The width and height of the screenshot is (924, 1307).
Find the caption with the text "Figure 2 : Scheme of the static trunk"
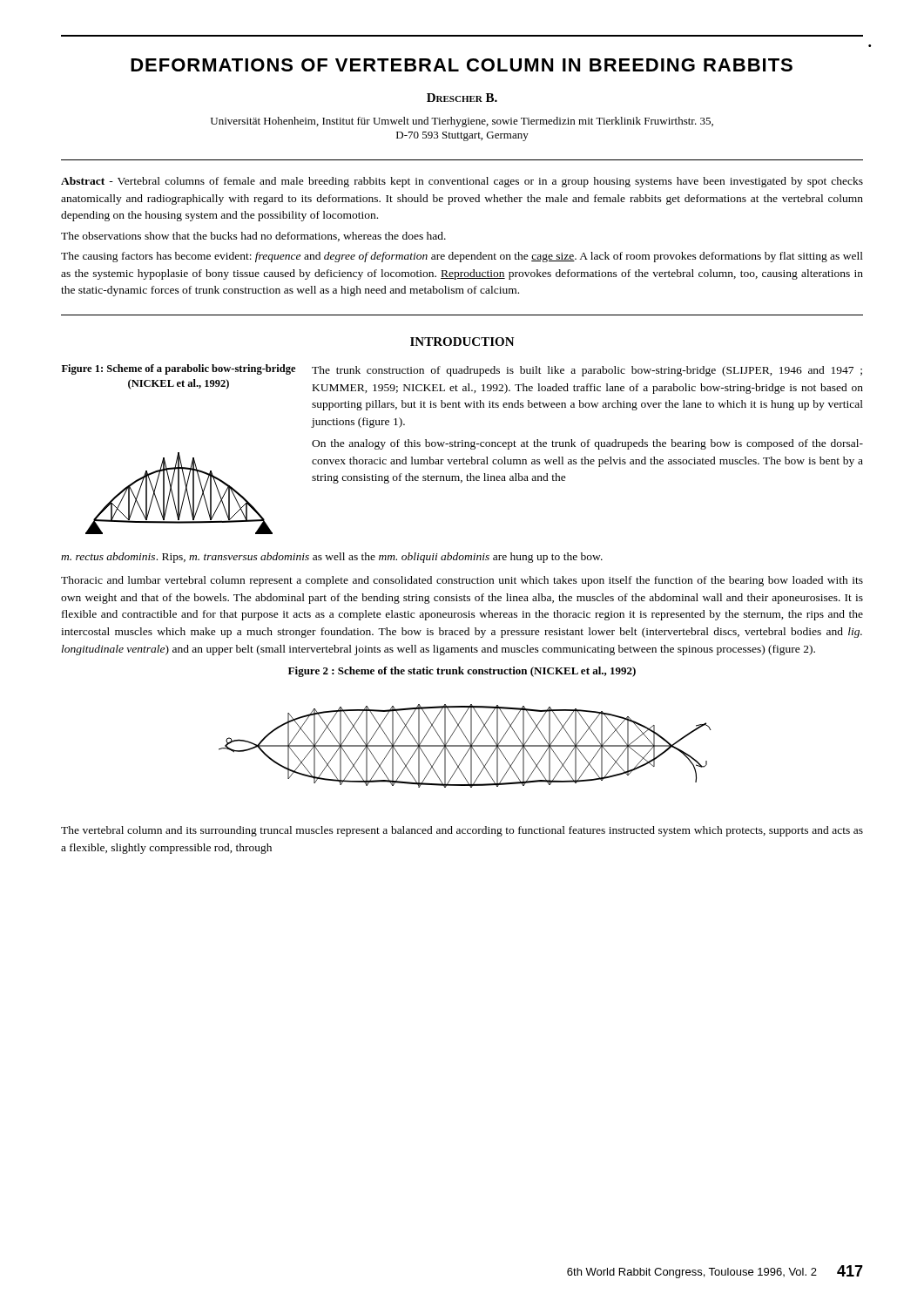(x=462, y=670)
